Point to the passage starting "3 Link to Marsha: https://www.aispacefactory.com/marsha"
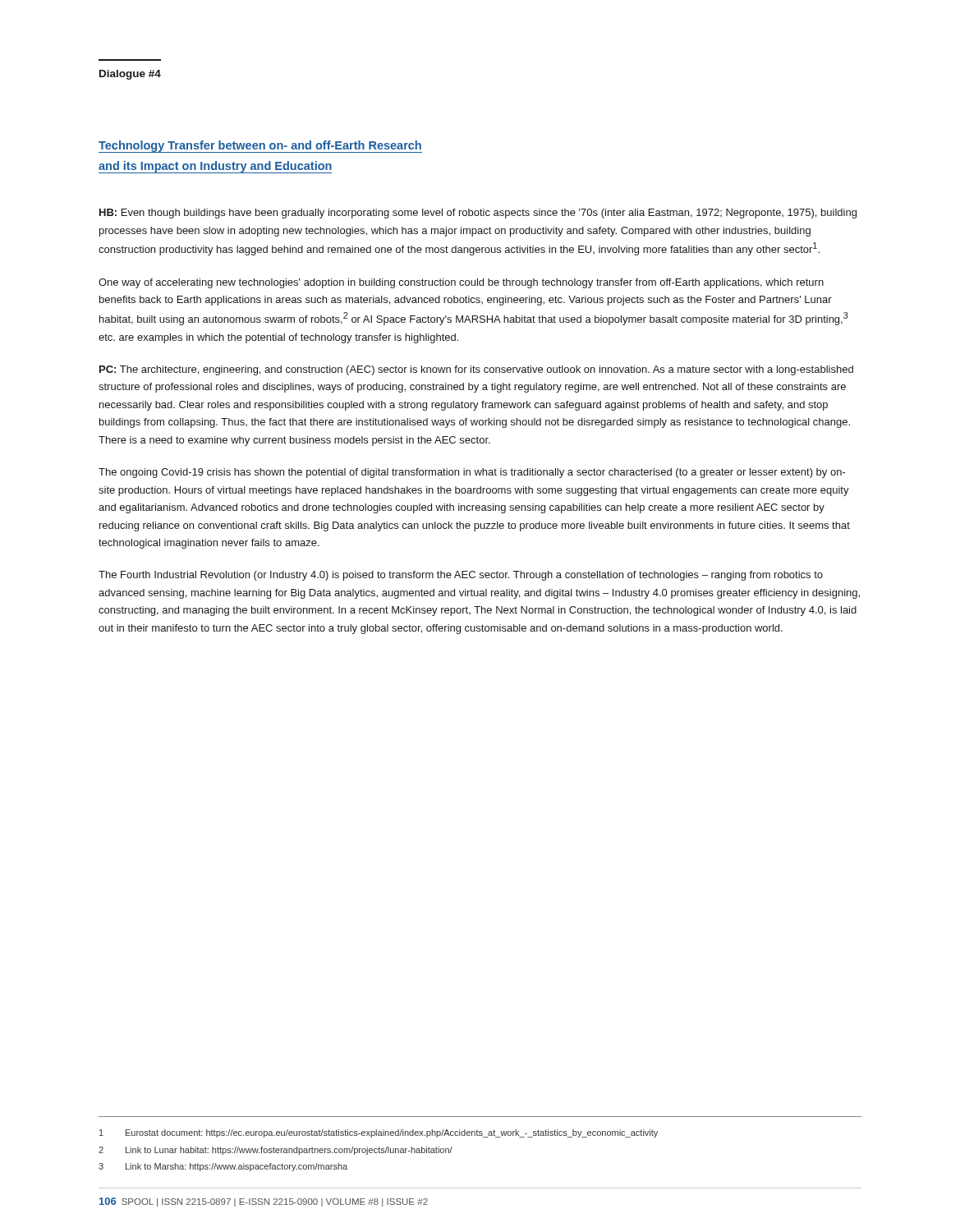 223,1167
